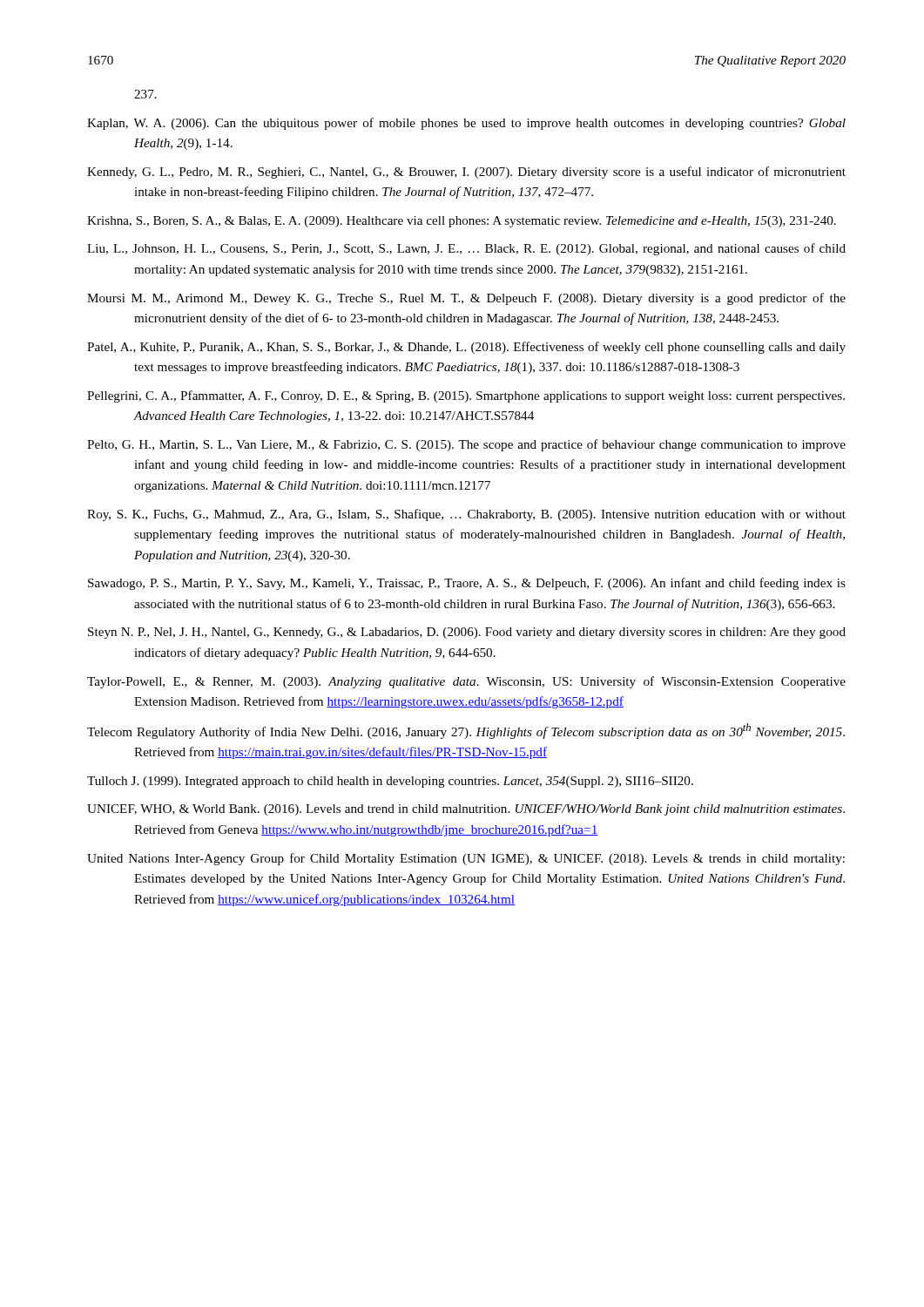This screenshot has height=1307, width=924.
Task: Select the block starting "Roy, S. K., Fuchs,"
Action: [466, 534]
